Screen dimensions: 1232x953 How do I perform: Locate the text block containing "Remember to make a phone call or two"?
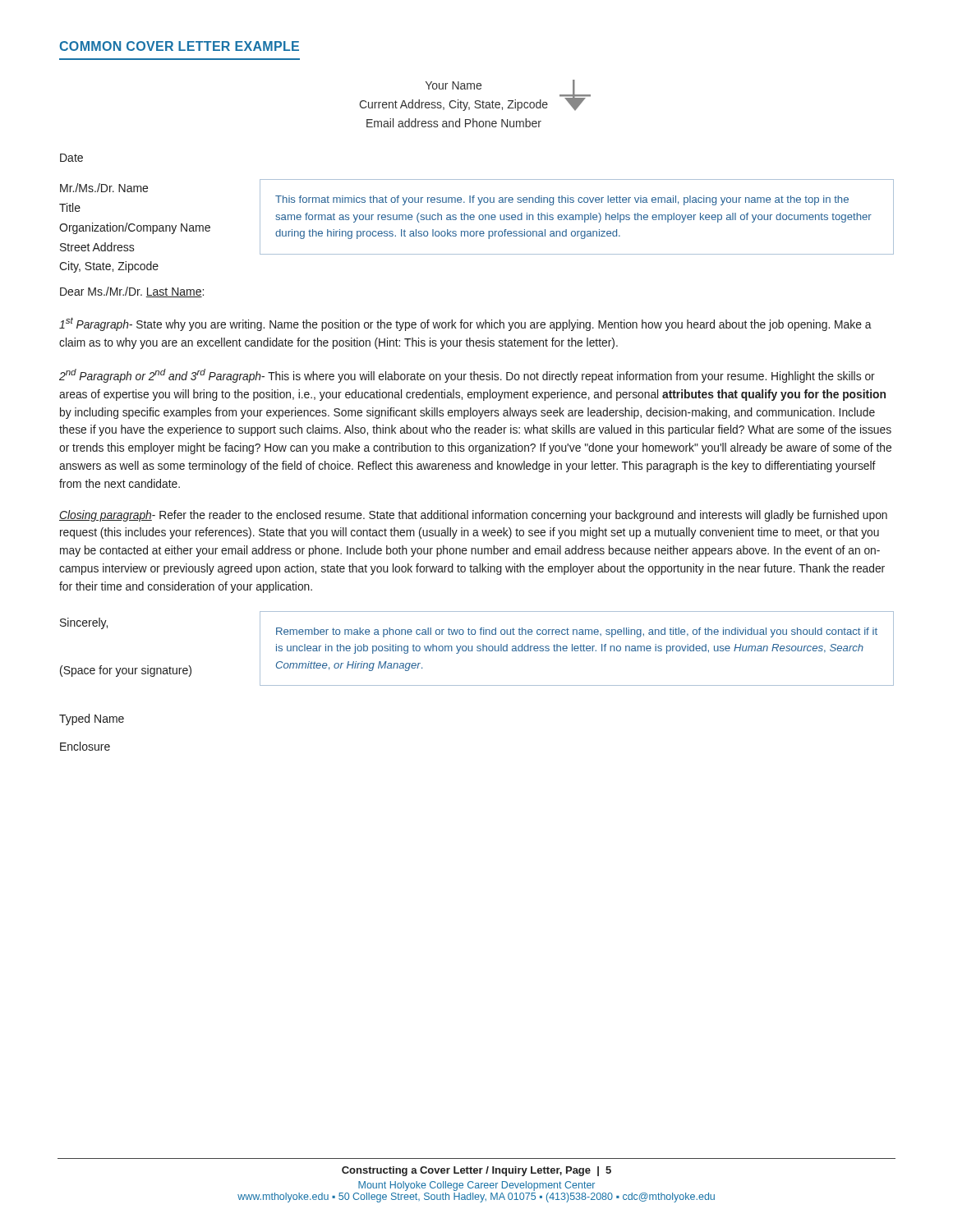[x=577, y=648]
